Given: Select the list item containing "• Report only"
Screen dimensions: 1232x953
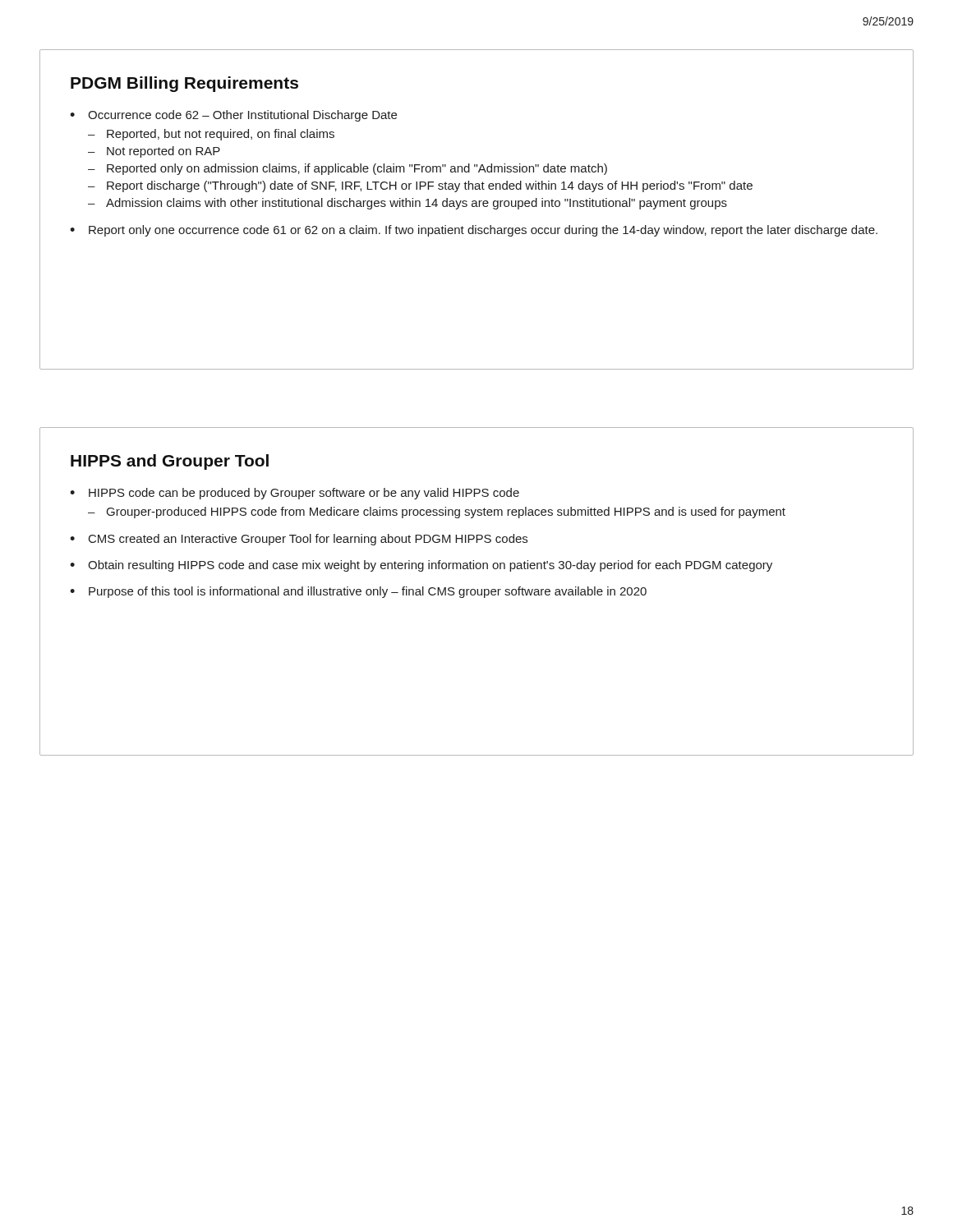Looking at the screenshot, I should coord(476,231).
